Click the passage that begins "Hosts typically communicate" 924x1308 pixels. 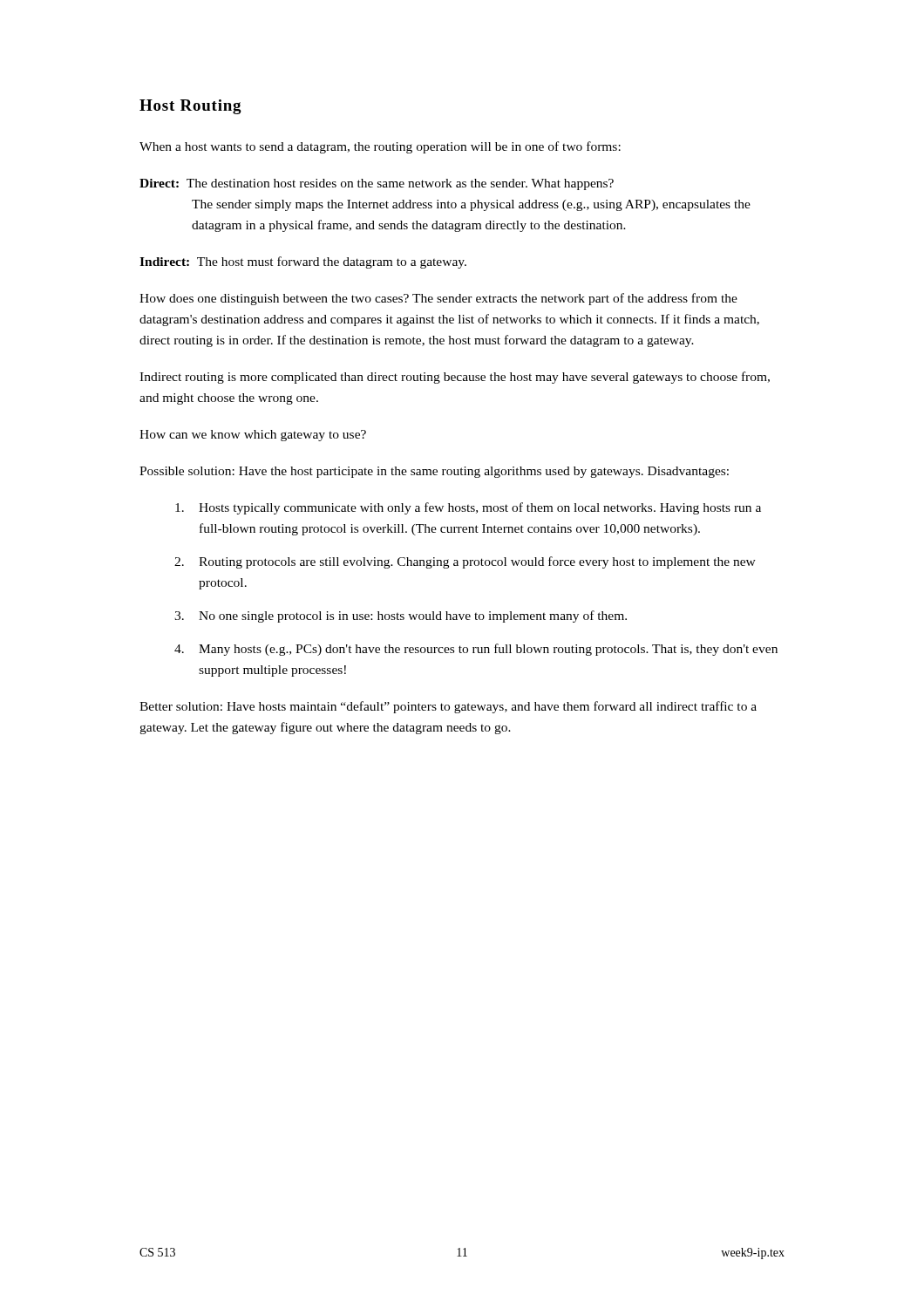[x=479, y=518]
